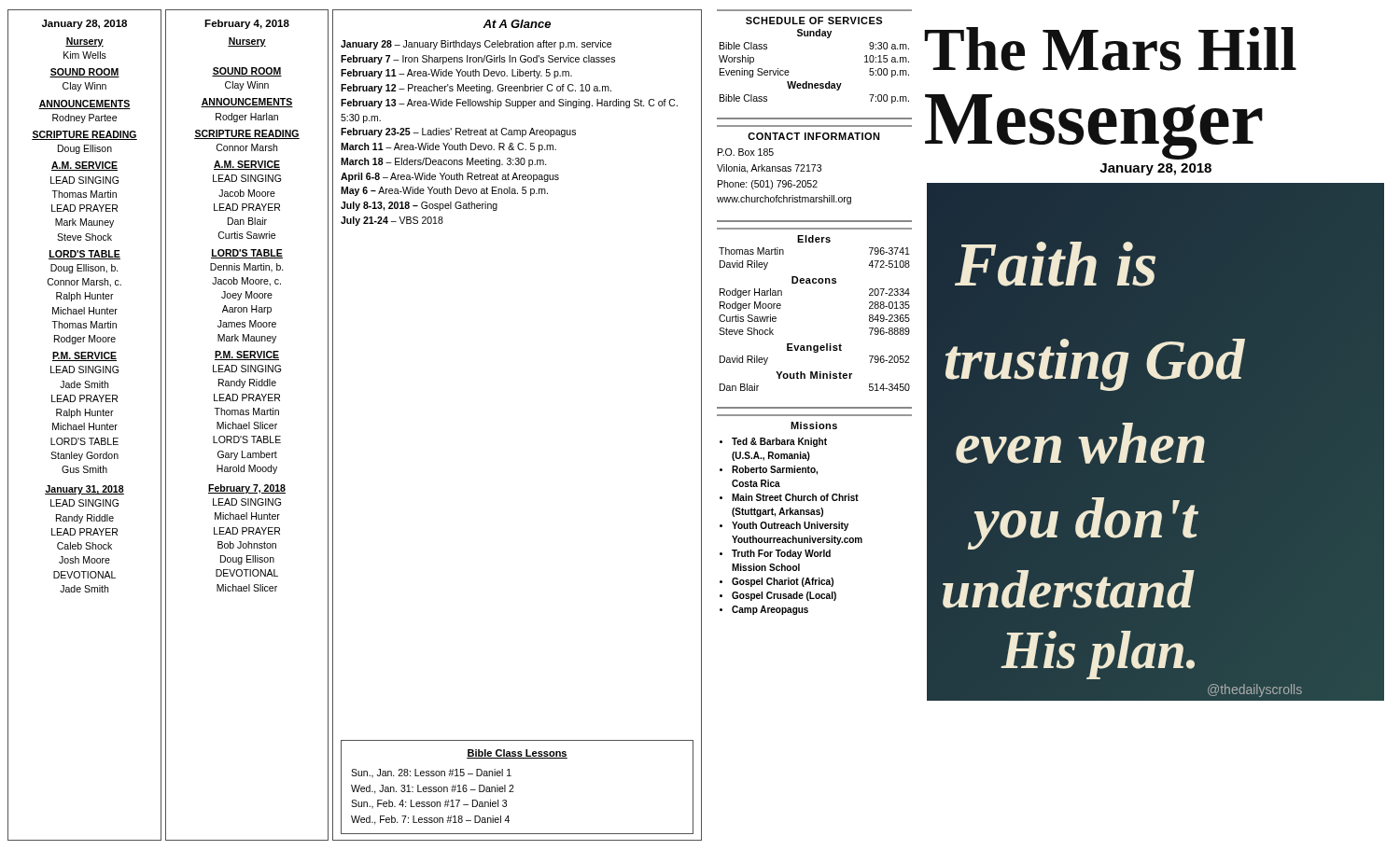The height and width of the screenshot is (850, 1400).
Task: Select the region starting "January 28 – January"
Action: pos(510,132)
